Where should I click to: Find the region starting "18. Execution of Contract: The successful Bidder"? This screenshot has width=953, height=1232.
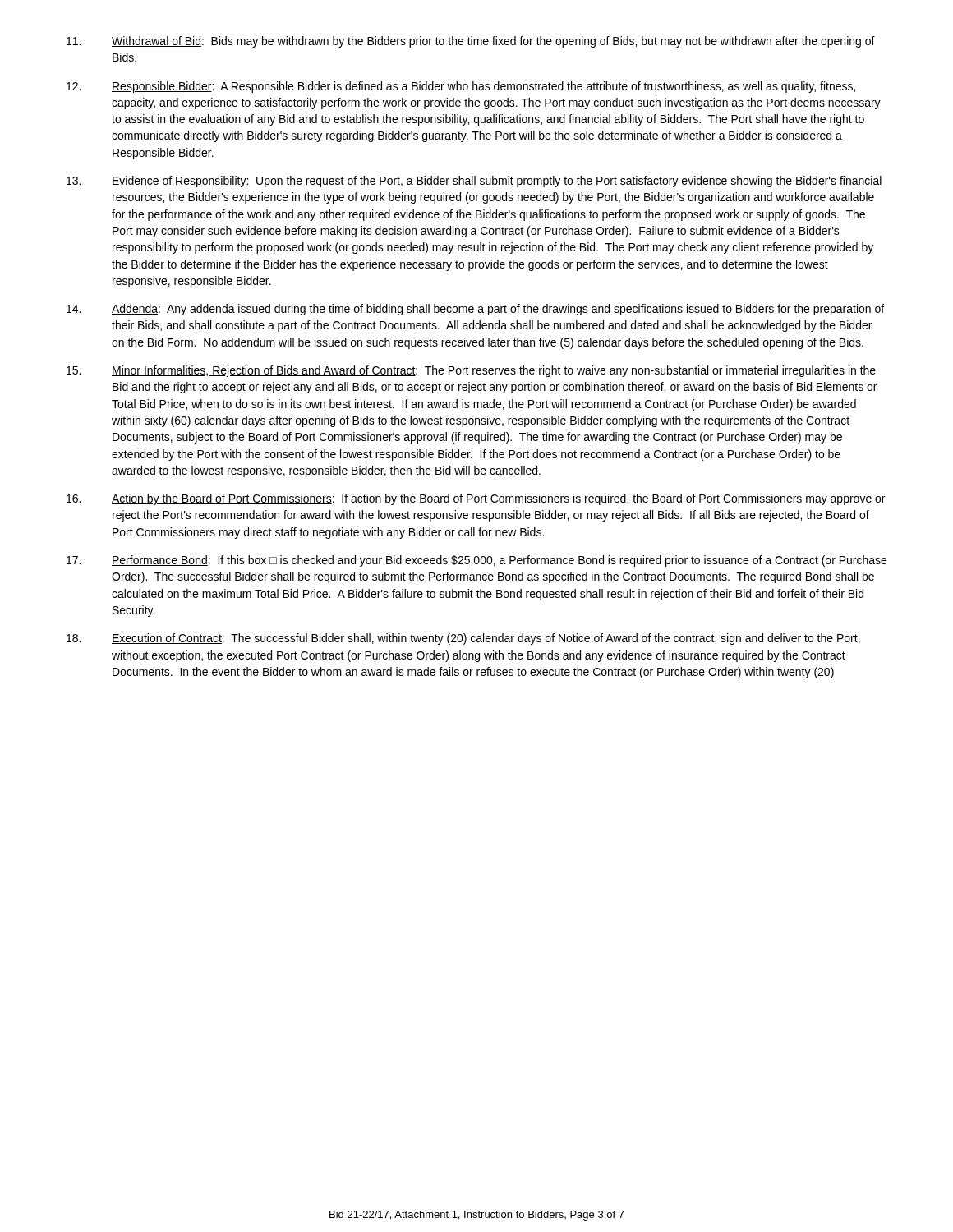(x=476, y=655)
